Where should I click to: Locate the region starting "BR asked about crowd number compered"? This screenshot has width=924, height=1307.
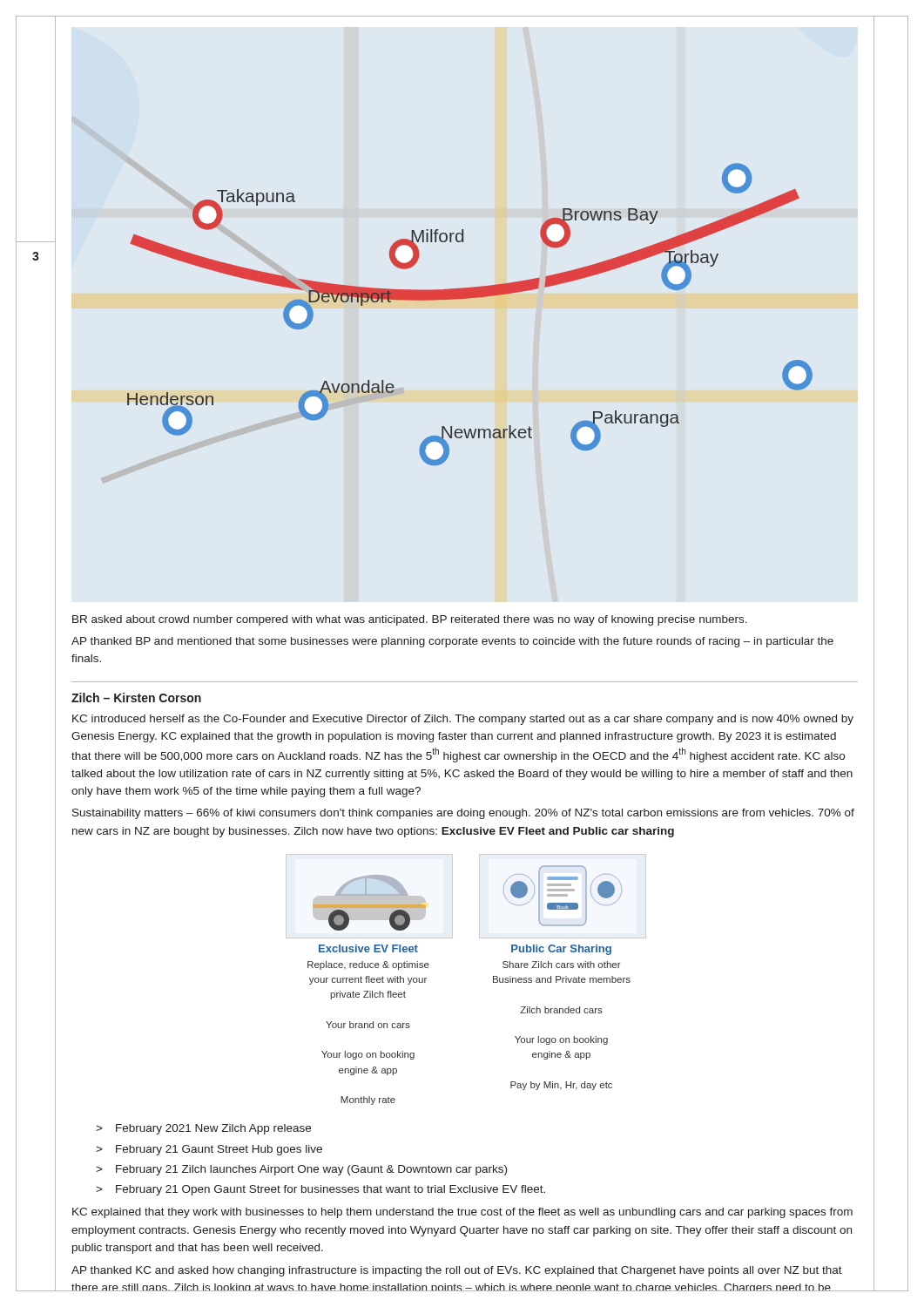point(465,639)
